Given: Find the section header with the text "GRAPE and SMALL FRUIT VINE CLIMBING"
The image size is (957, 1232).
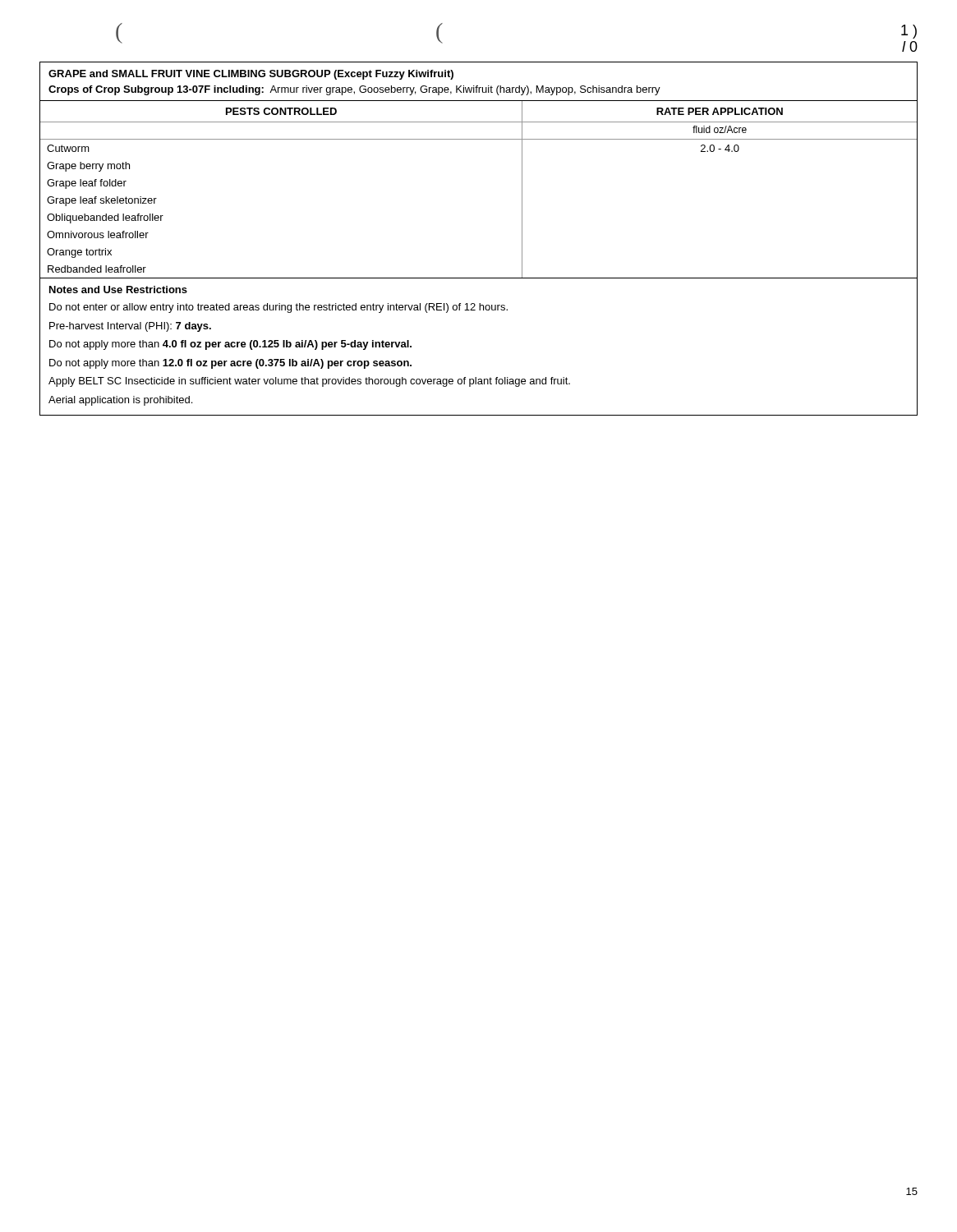Looking at the screenshot, I should 251,74.
